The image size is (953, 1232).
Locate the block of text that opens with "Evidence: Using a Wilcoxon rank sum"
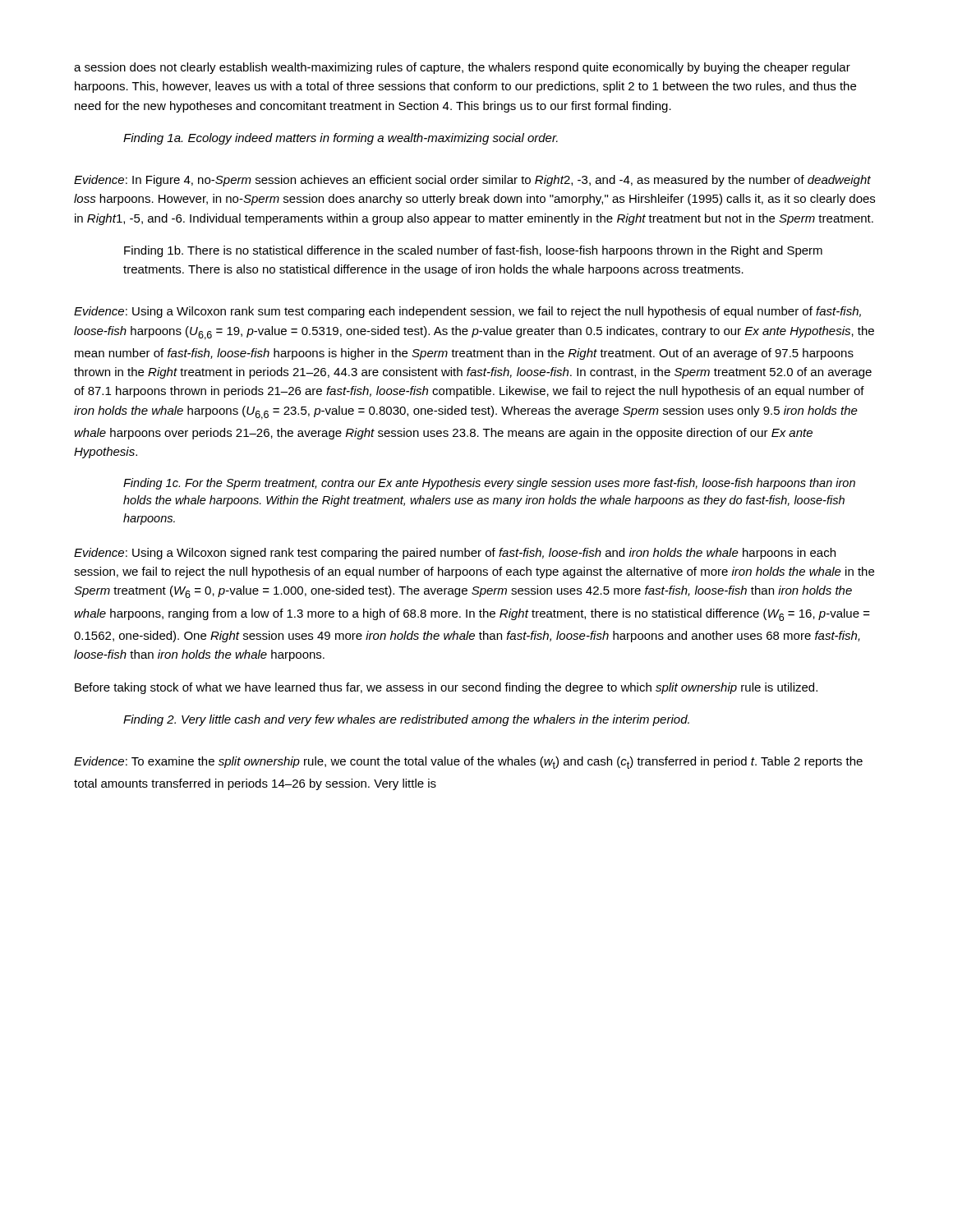coord(474,381)
